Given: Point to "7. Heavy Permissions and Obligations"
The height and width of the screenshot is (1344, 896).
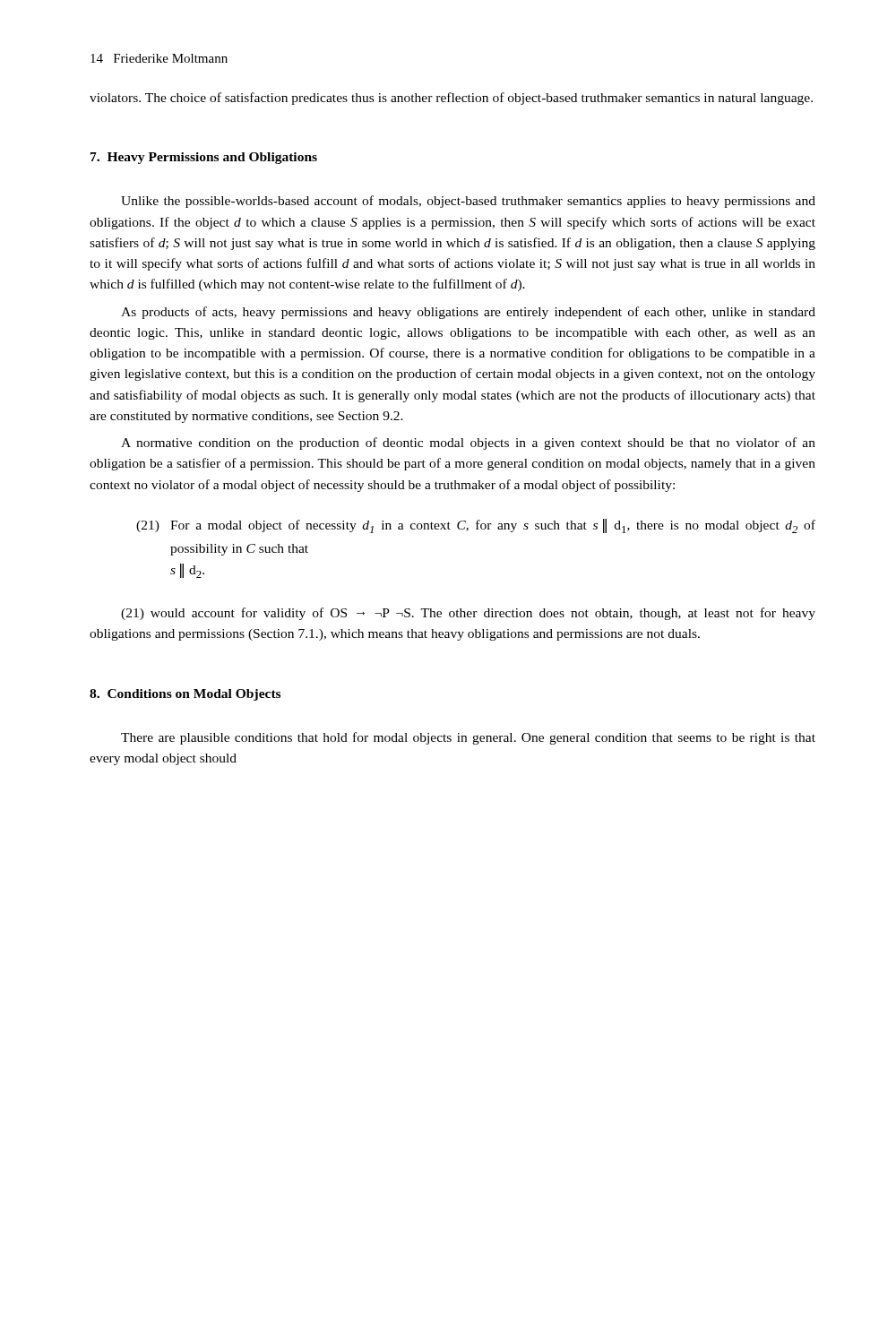Looking at the screenshot, I should click(x=203, y=156).
